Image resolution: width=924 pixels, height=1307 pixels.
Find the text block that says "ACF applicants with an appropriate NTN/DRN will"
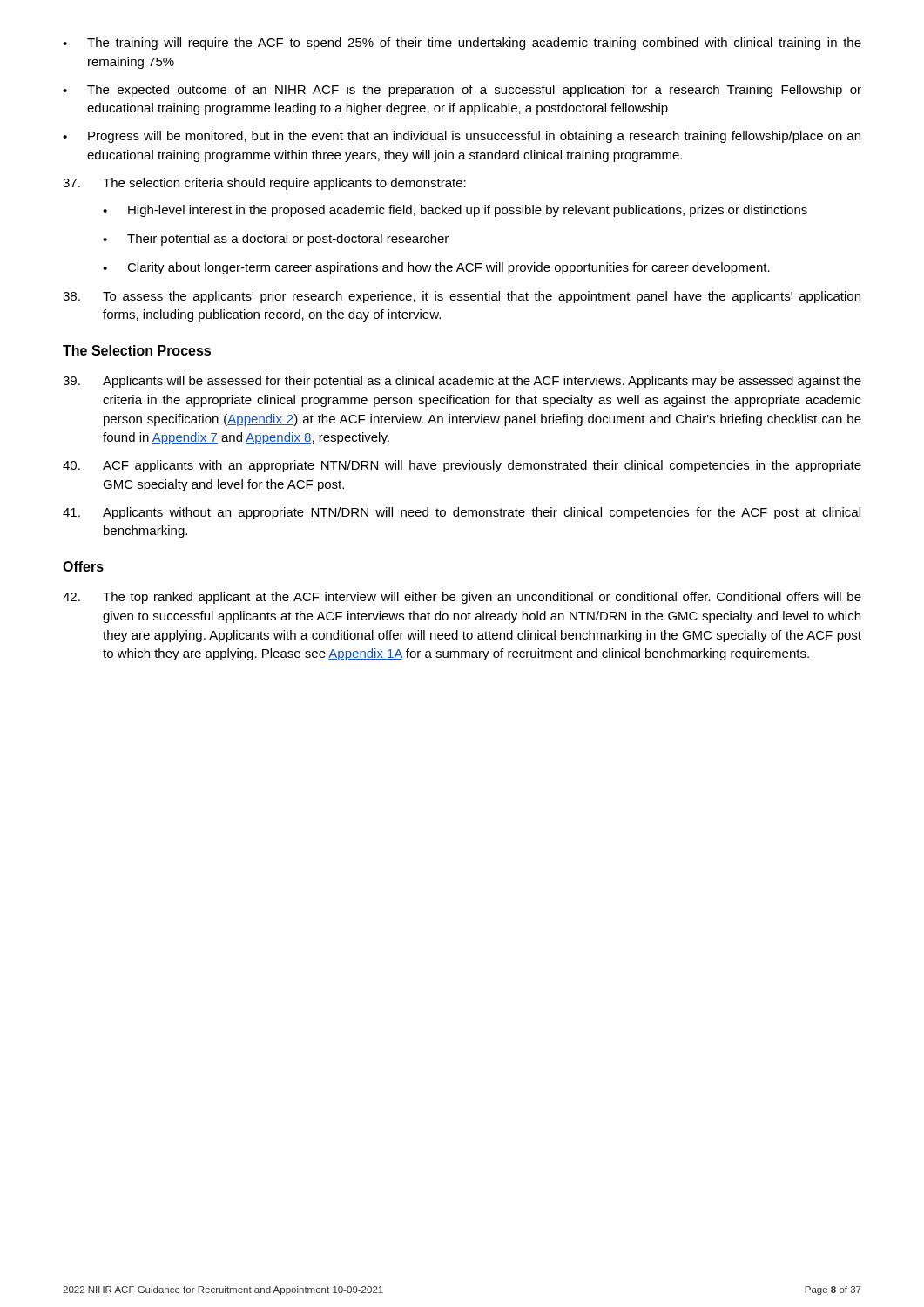pos(462,475)
